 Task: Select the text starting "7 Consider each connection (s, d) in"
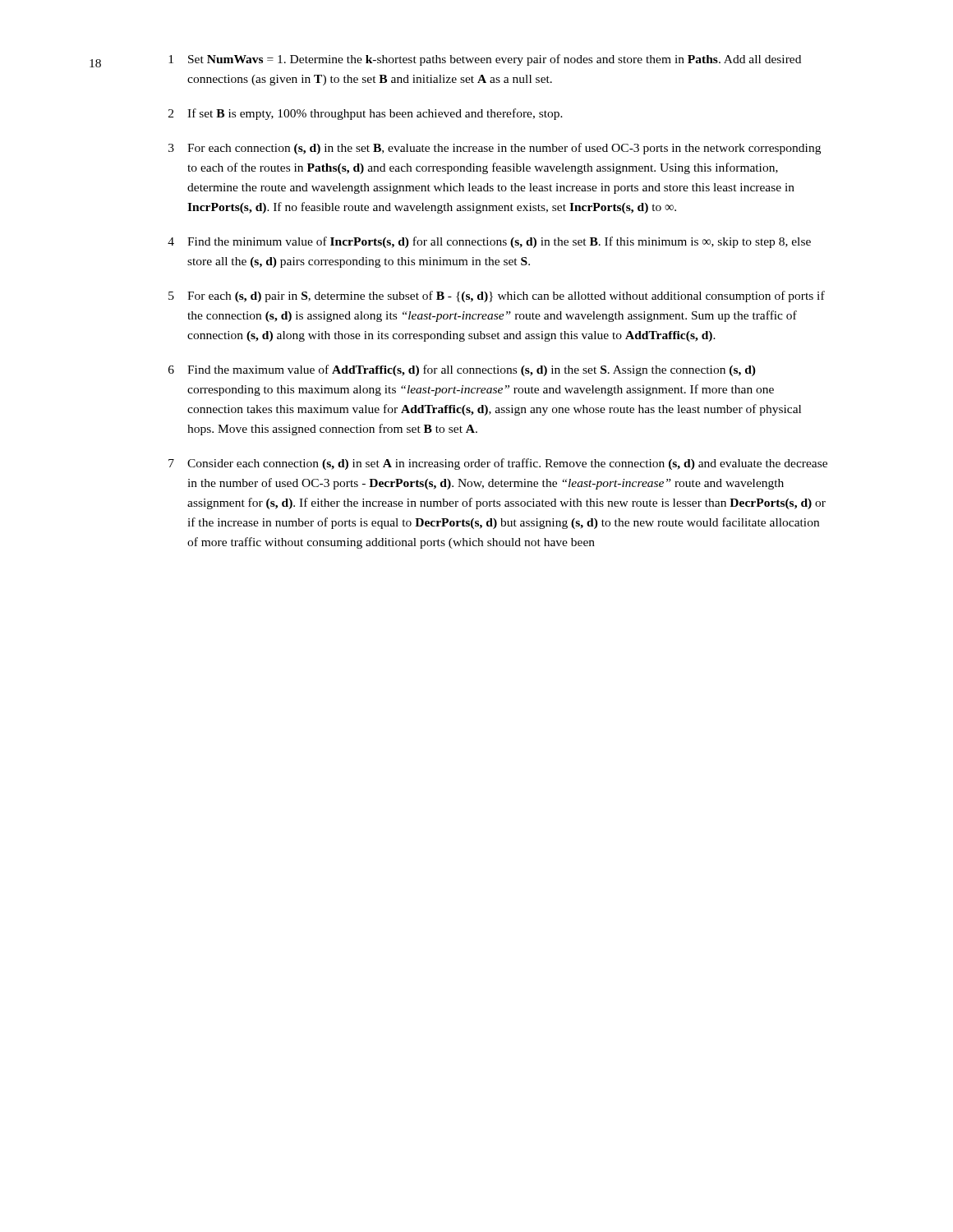[493, 503]
